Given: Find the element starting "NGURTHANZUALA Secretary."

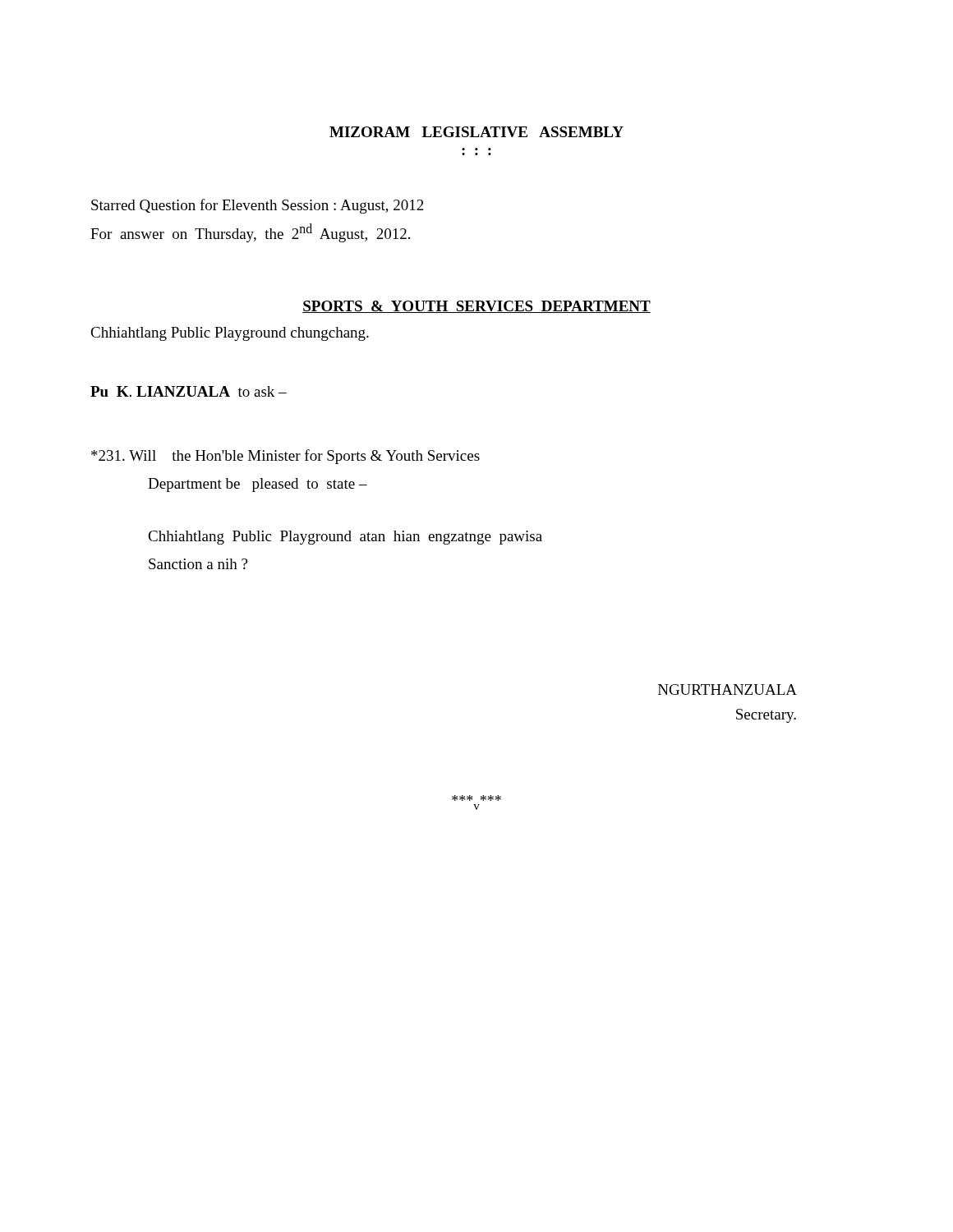Looking at the screenshot, I should pos(727,702).
